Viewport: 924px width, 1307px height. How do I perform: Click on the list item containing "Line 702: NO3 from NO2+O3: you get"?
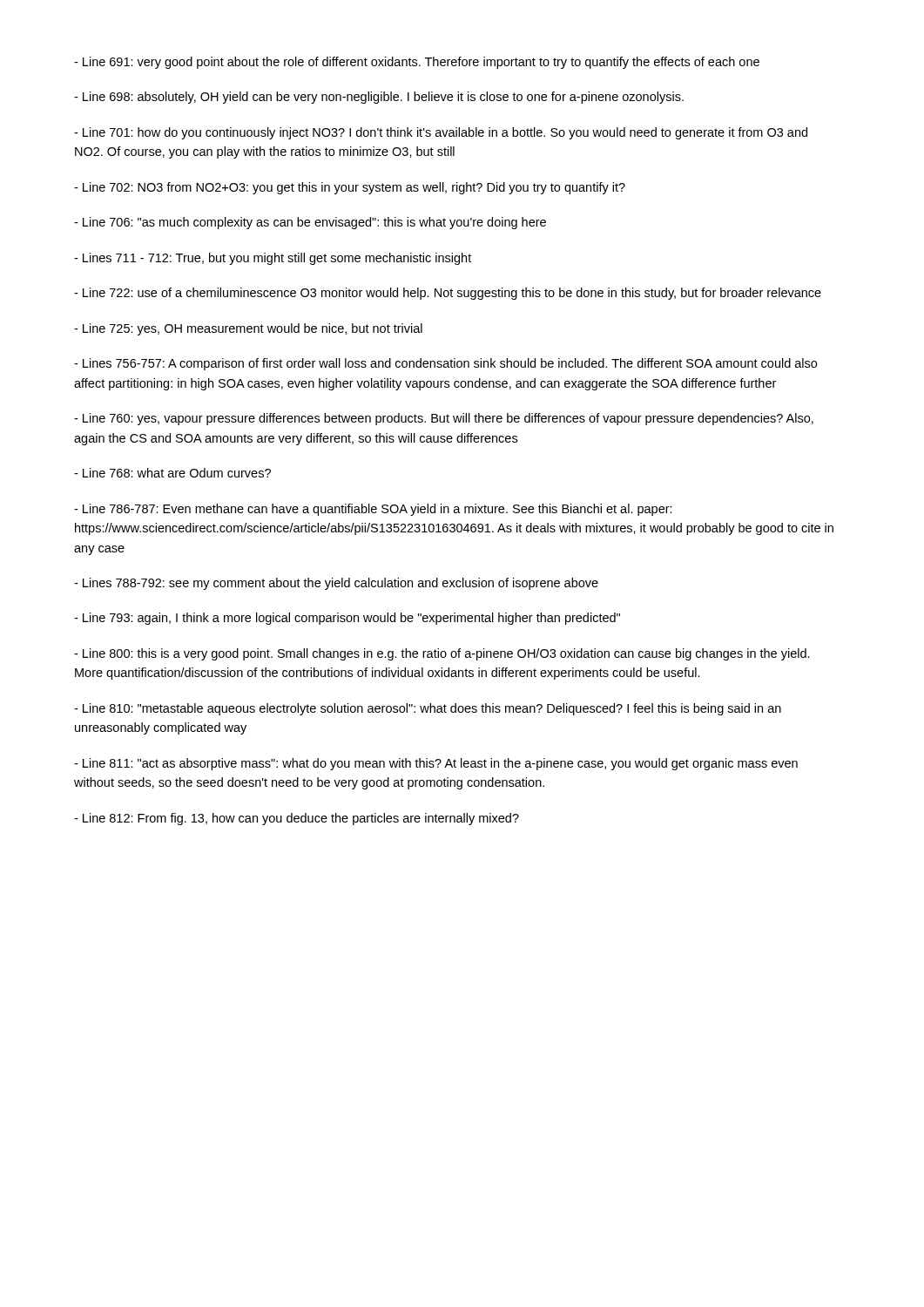(x=350, y=187)
